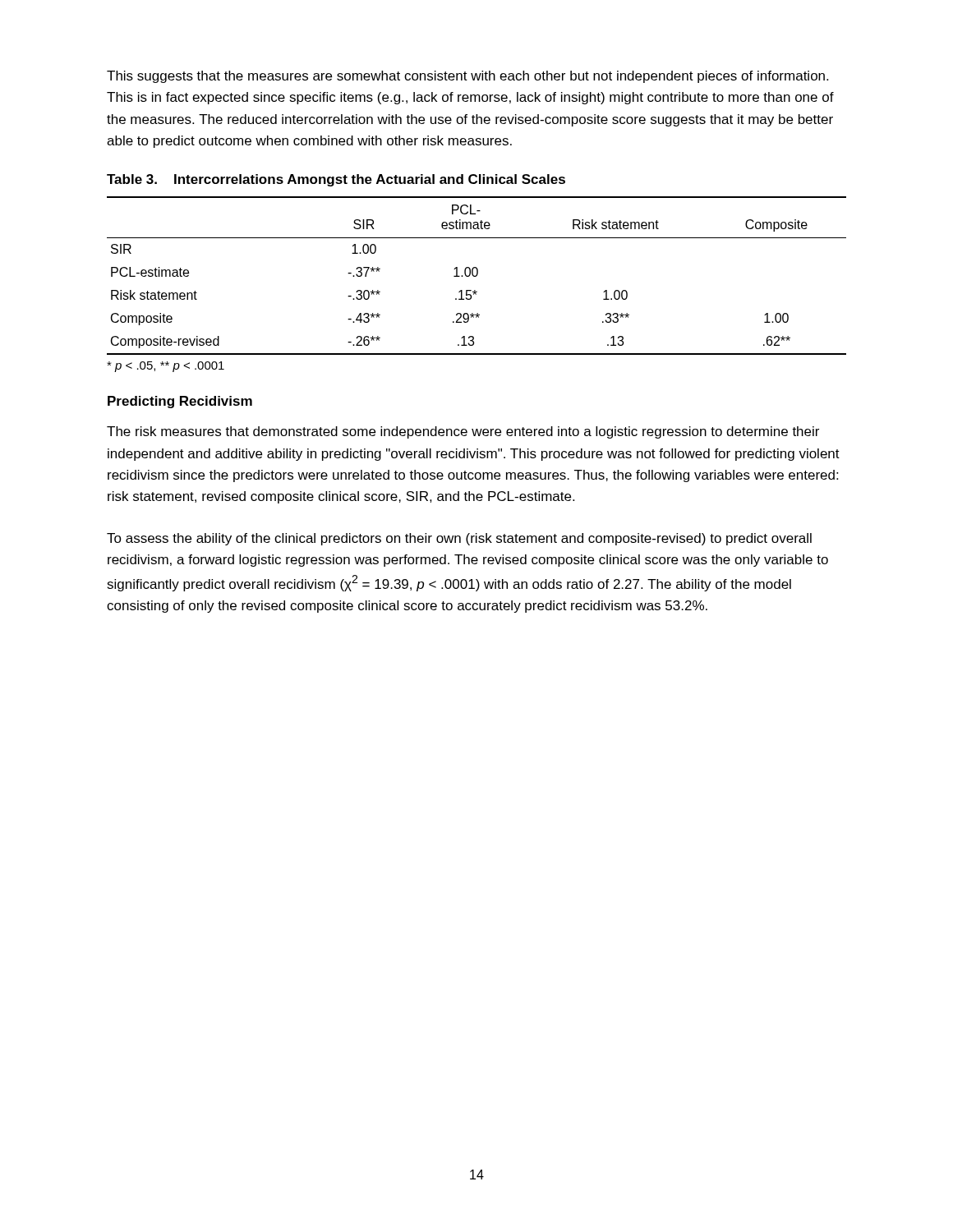Find the passage starting "This suggests that the measures"
Screen dimensions: 1232x953
470,108
